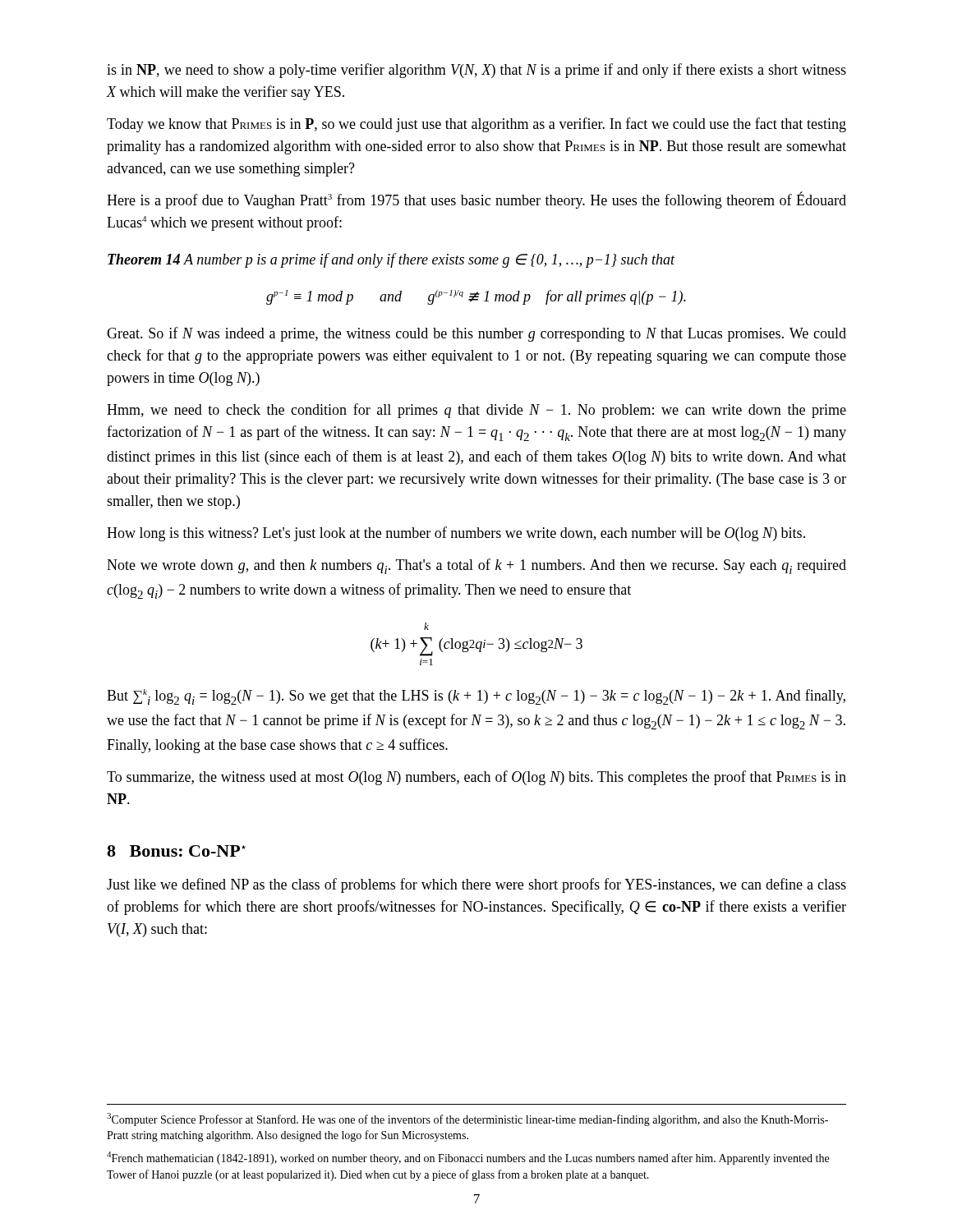Screen dimensions: 1232x953
Task: Locate the block of text that opens with "How long is this witness? Let's just"
Action: click(x=456, y=533)
